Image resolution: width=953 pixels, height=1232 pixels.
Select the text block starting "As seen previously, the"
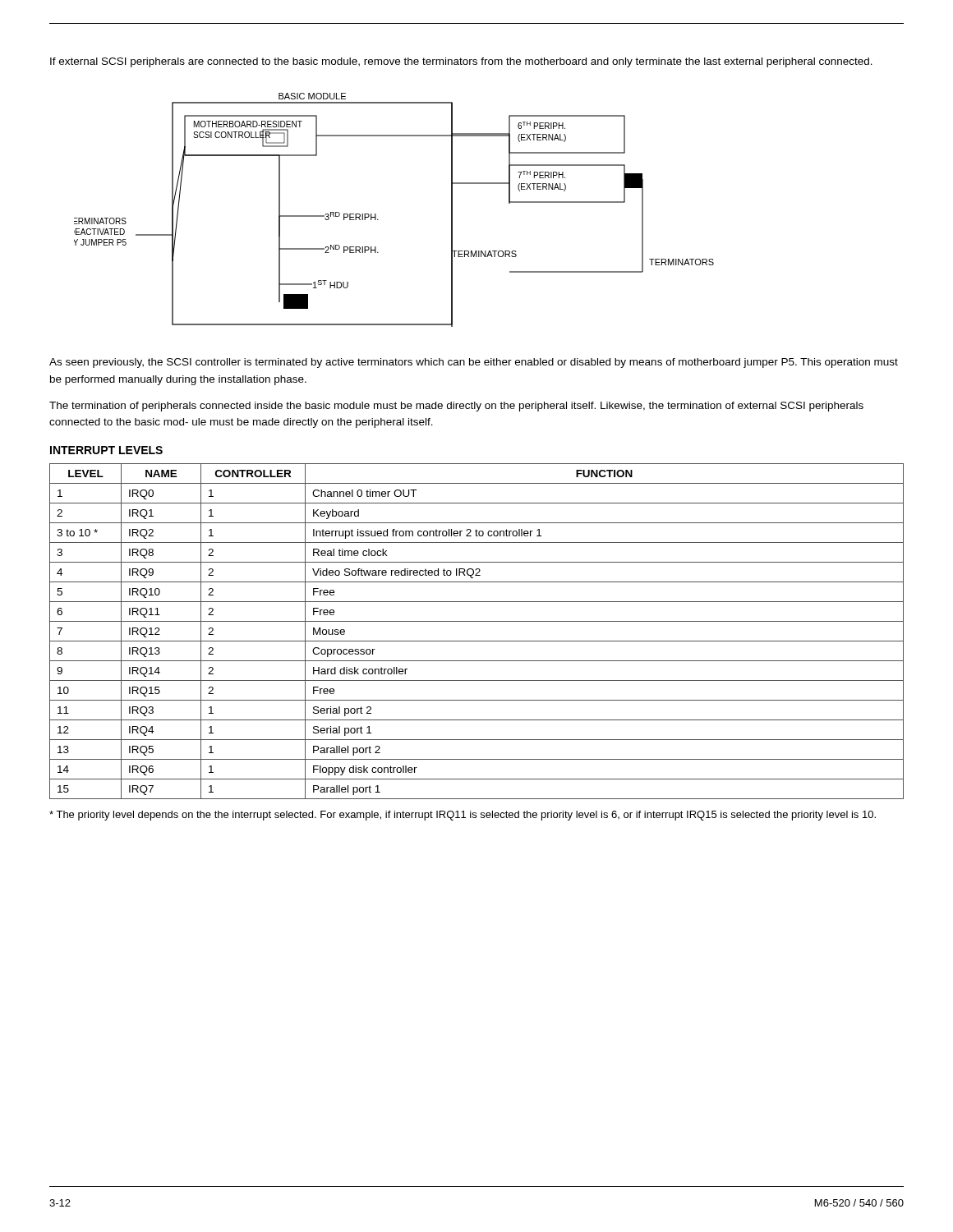(x=474, y=370)
